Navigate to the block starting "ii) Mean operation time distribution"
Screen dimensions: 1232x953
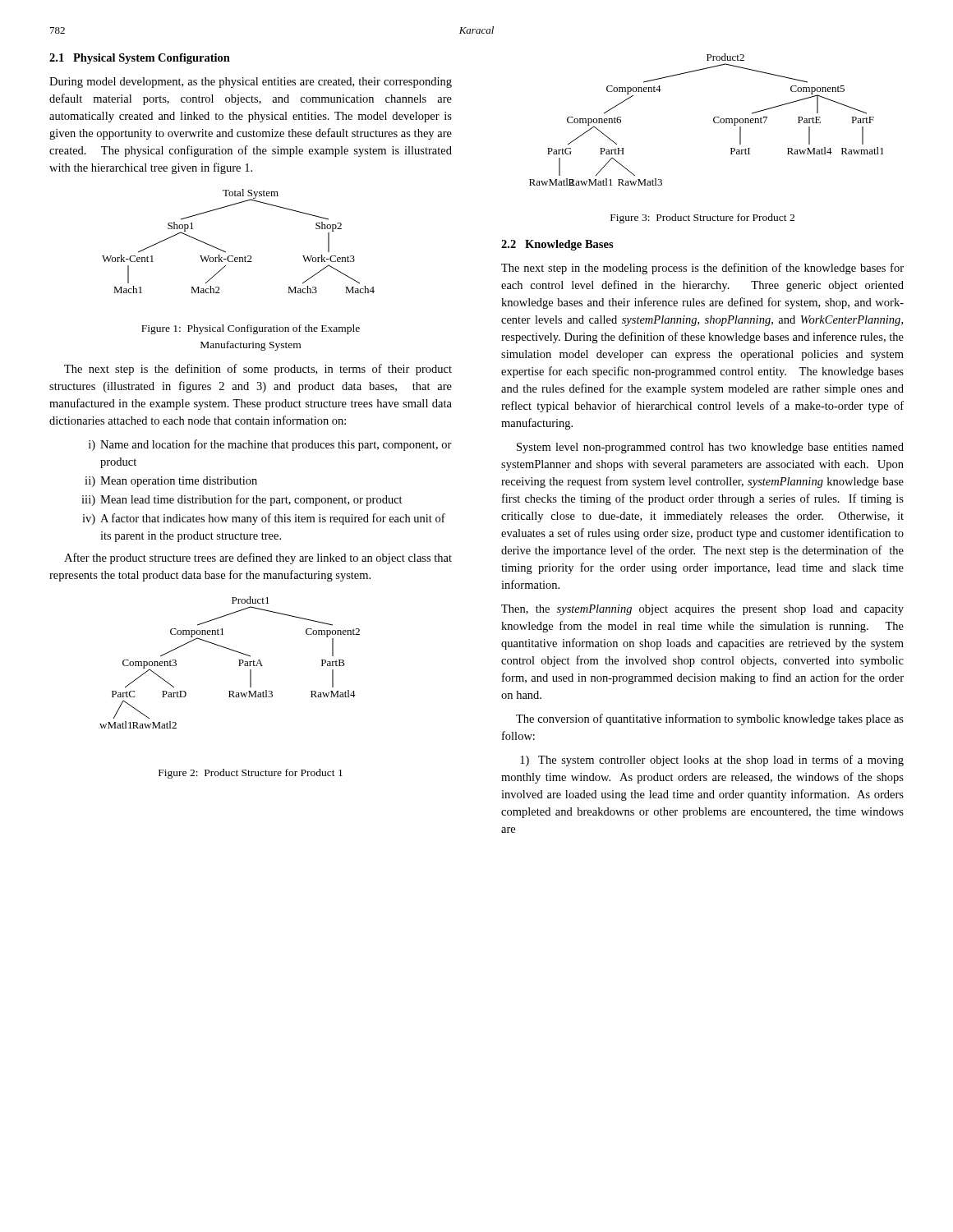click(x=259, y=481)
